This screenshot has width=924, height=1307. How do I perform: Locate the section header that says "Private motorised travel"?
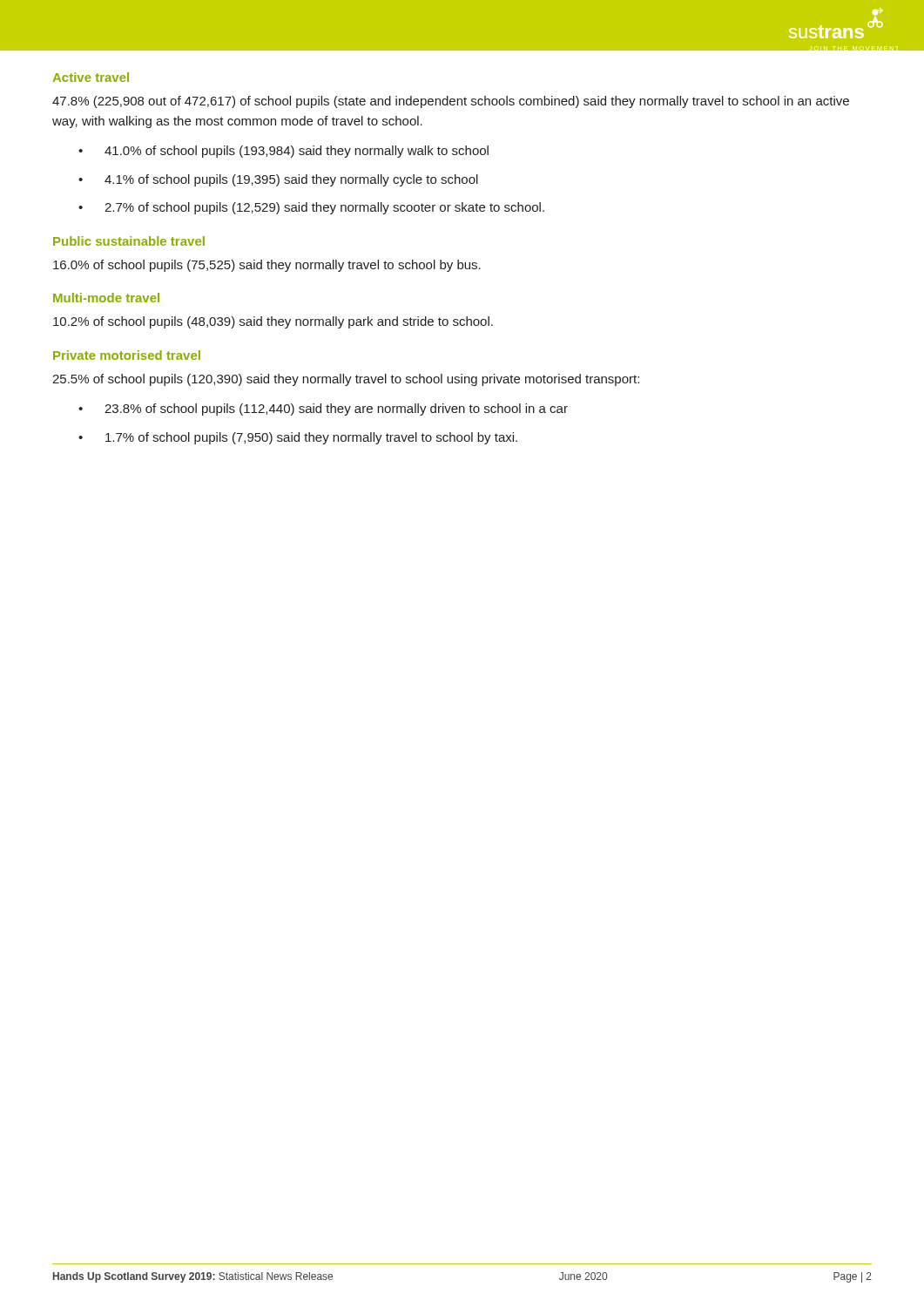127,355
